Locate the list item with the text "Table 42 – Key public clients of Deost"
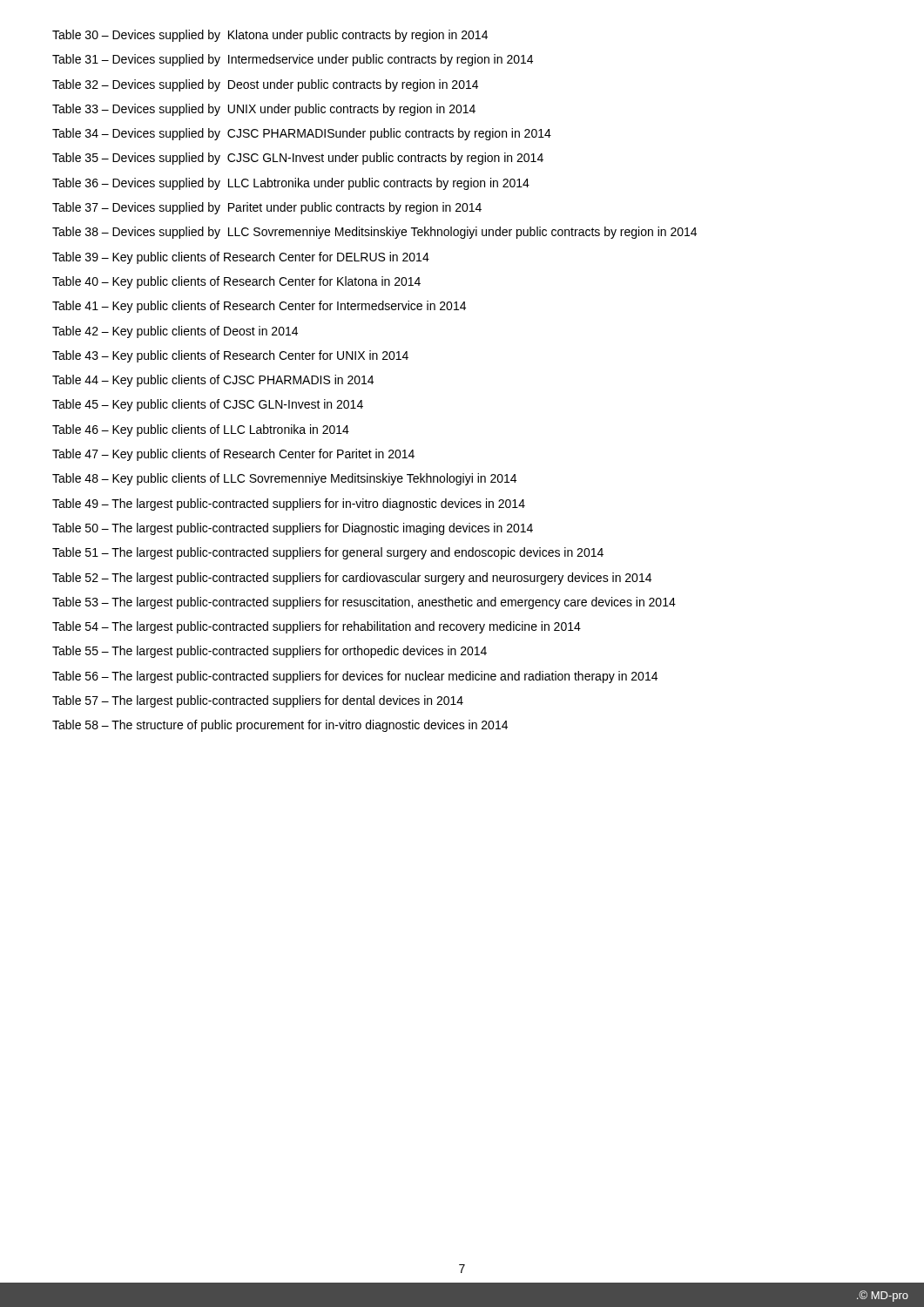 pyautogui.click(x=175, y=331)
